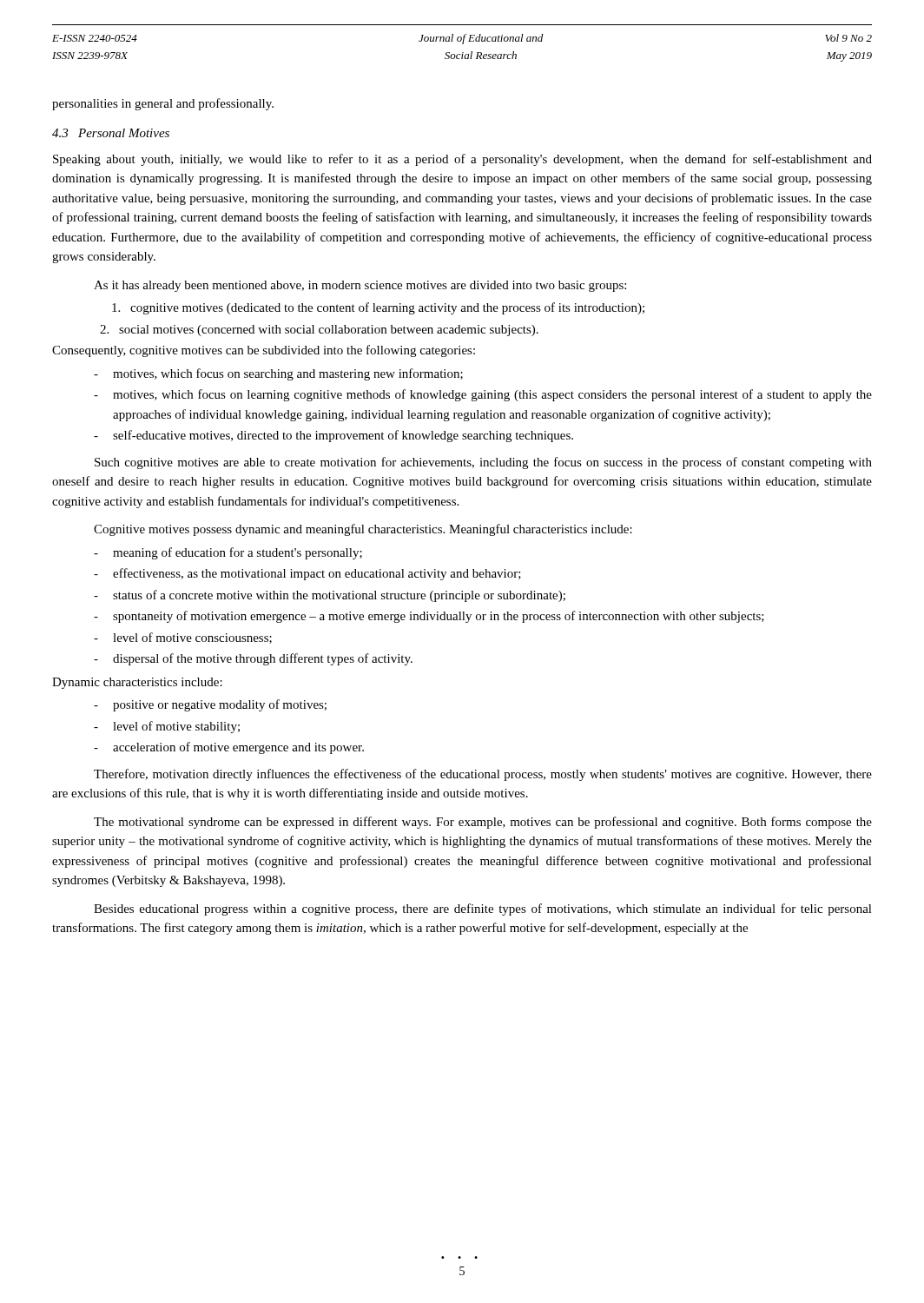The image size is (924, 1303).
Task: Where is the passage that starts "- self-educative motives, directed to the improvement of"?
Action: (x=334, y=435)
